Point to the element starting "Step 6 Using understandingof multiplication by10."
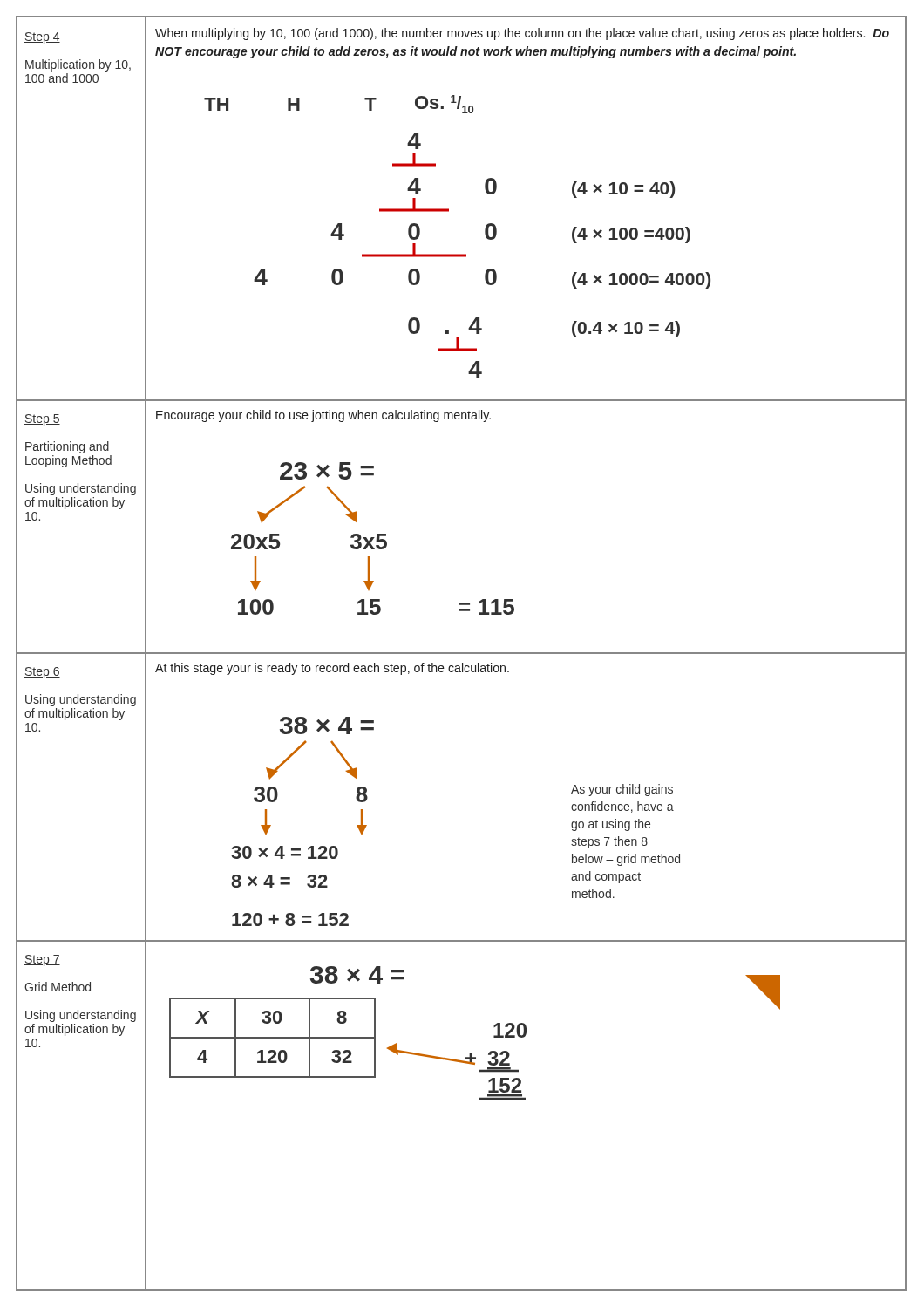 [x=80, y=699]
